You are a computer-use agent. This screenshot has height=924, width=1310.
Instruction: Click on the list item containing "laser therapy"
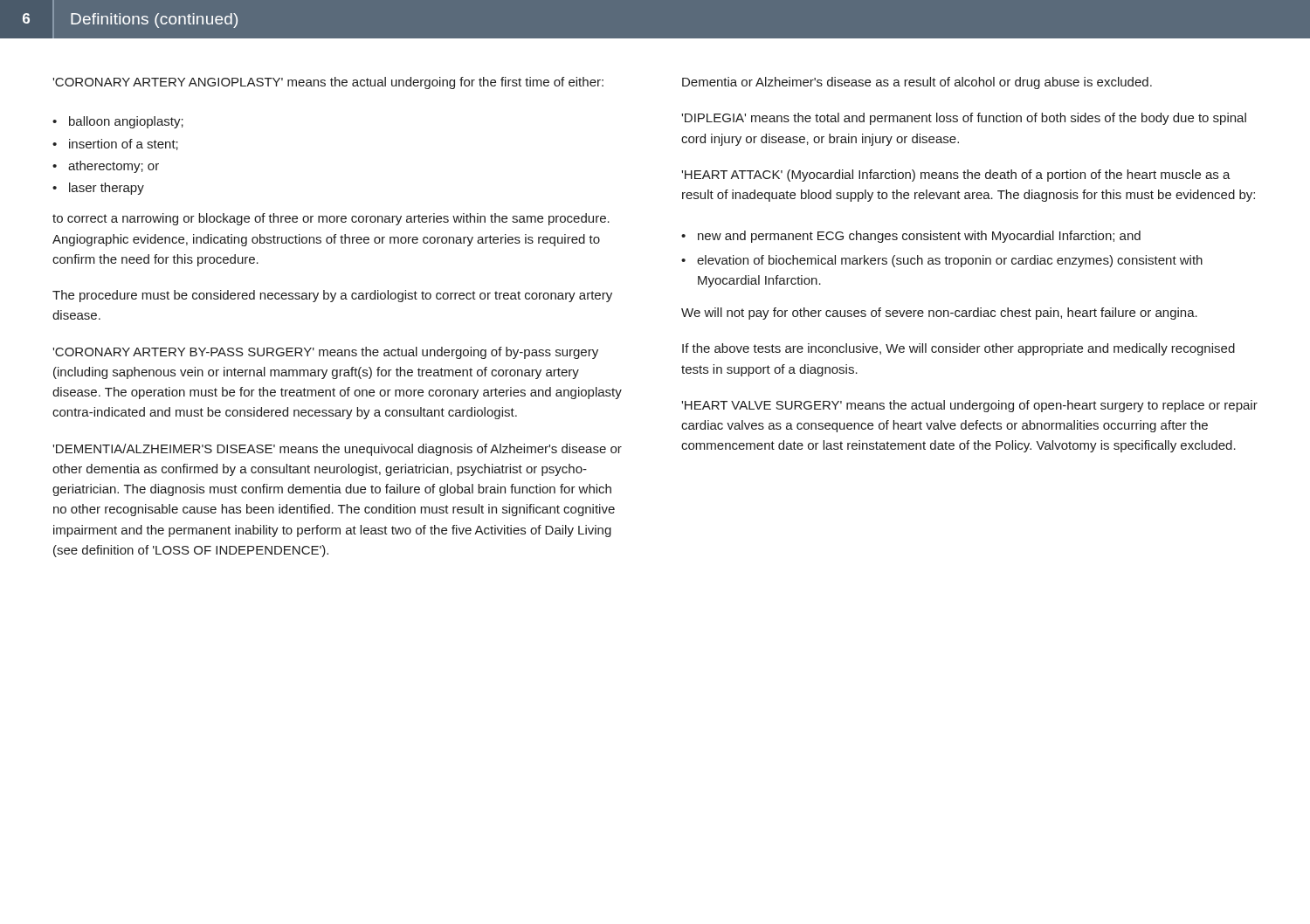(106, 187)
